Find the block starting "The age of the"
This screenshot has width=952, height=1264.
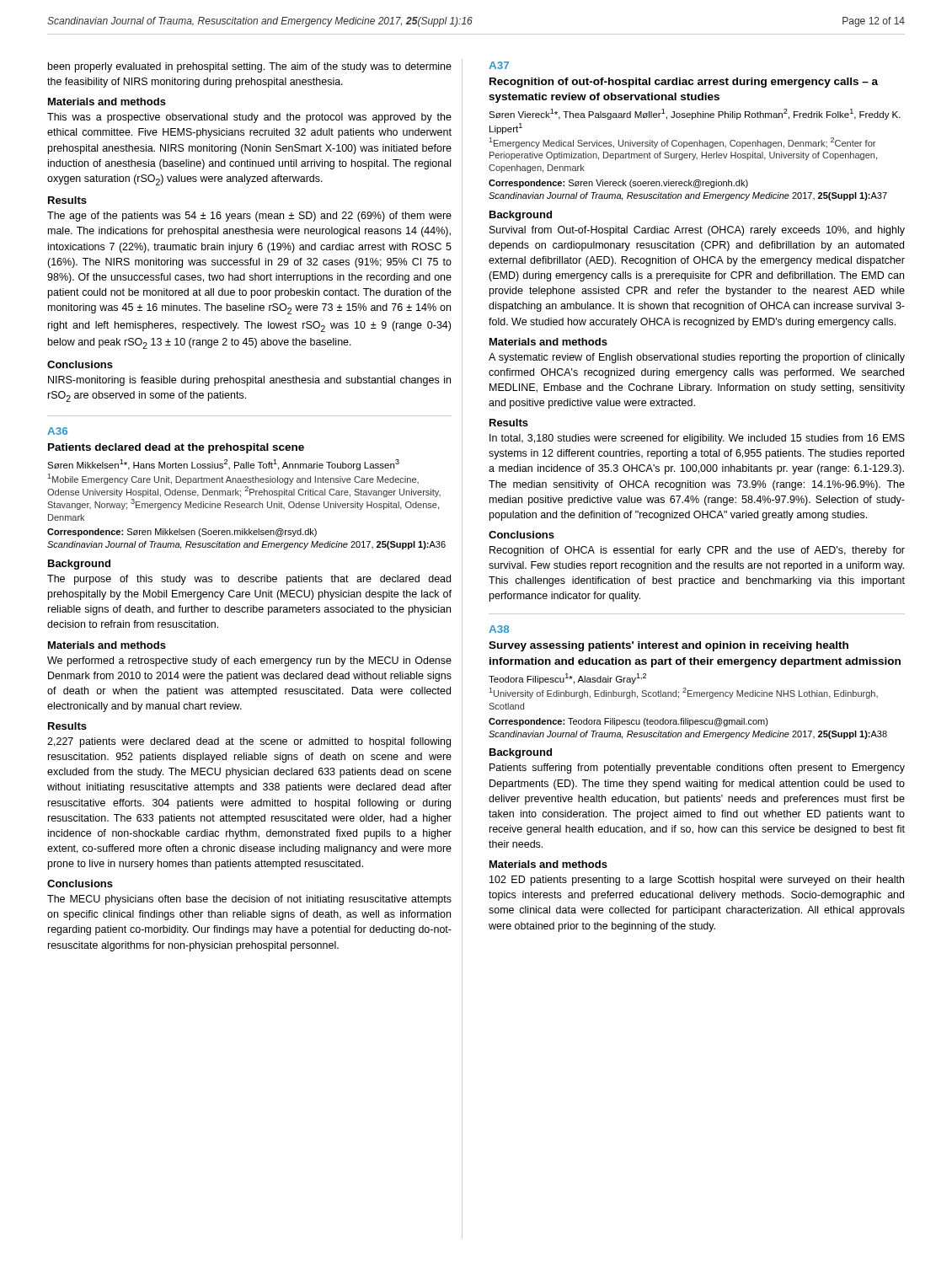click(249, 280)
